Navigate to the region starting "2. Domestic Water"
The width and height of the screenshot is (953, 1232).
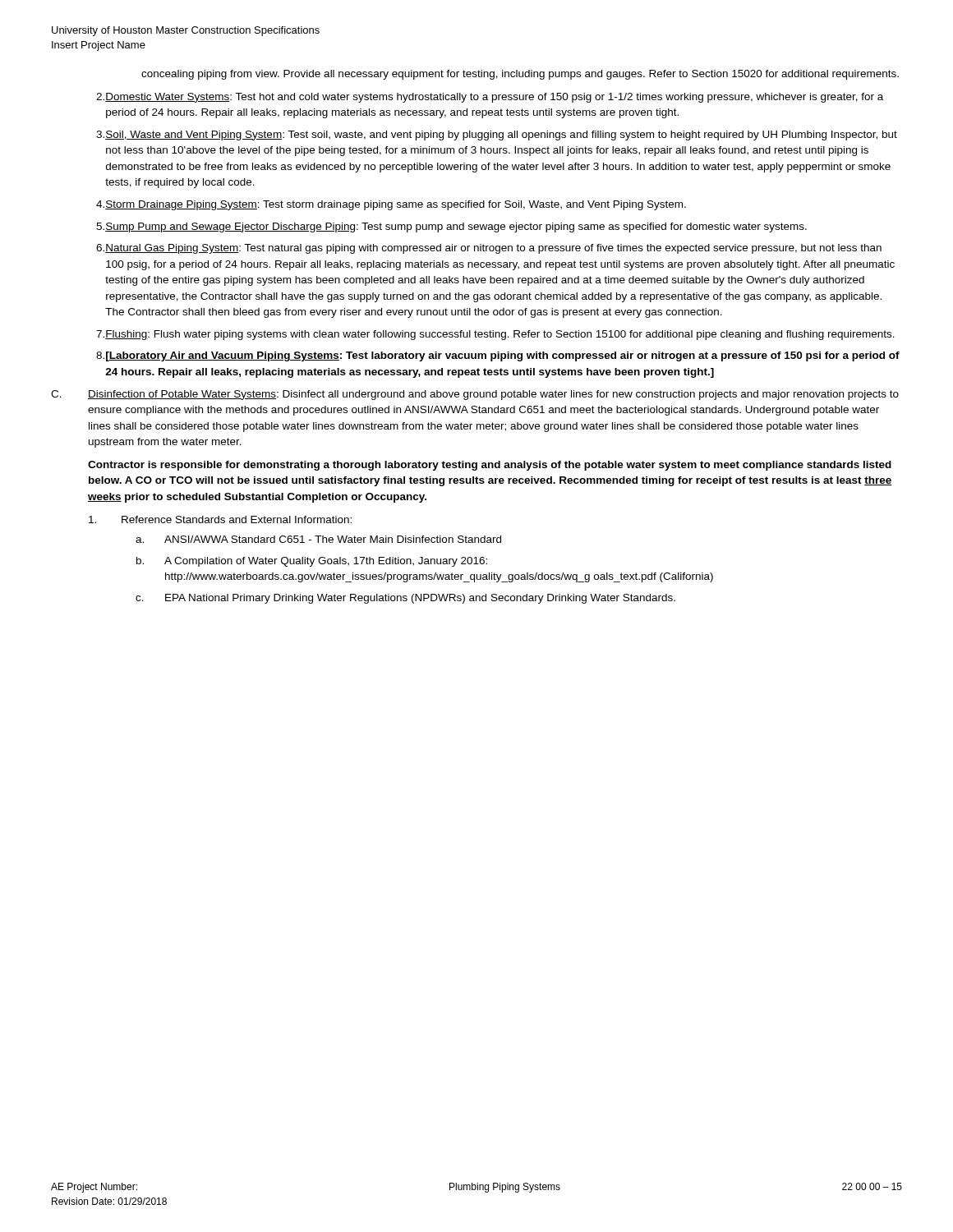[x=476, y=104]
